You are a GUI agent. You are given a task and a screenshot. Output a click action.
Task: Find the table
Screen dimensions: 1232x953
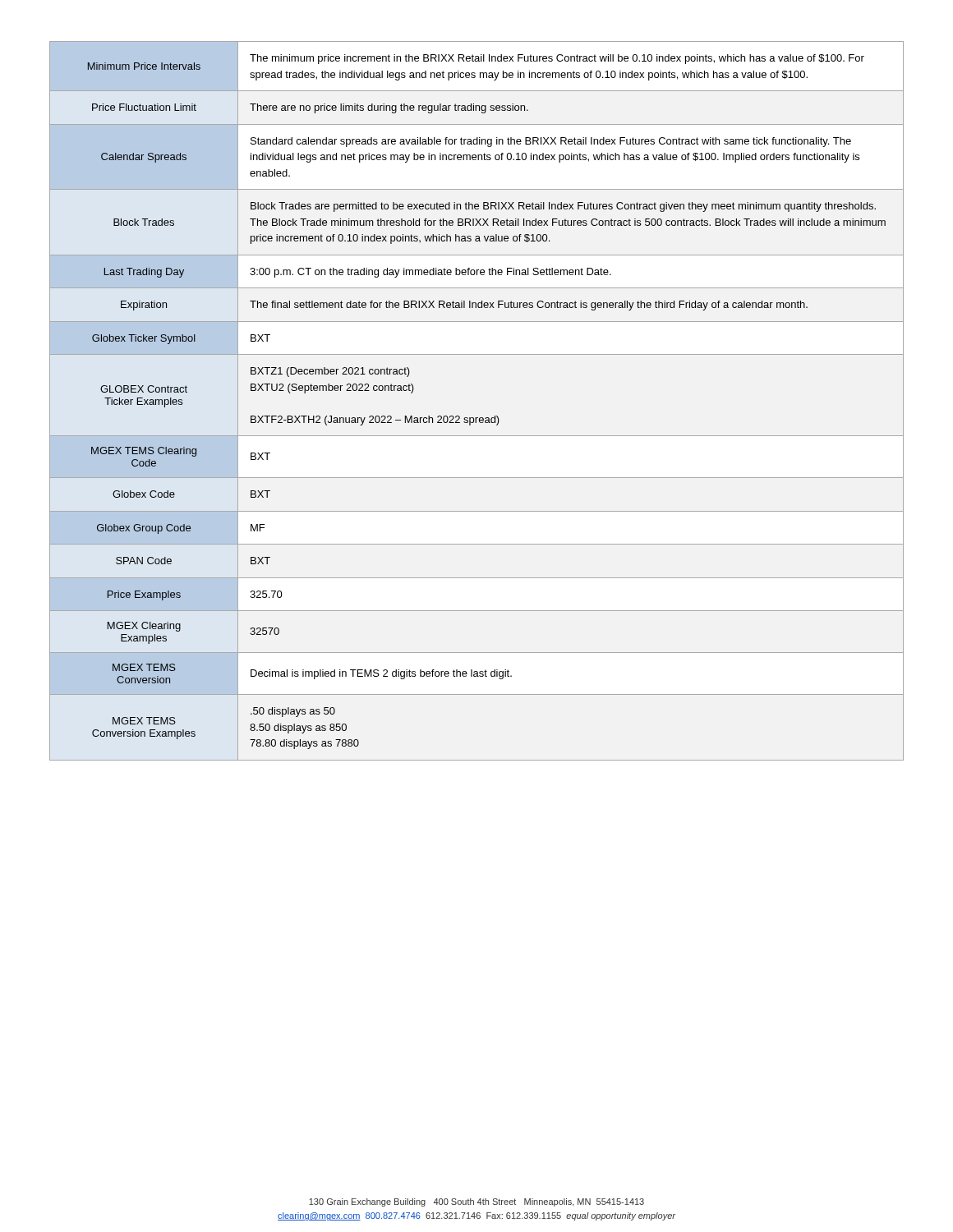coord(476,401)
